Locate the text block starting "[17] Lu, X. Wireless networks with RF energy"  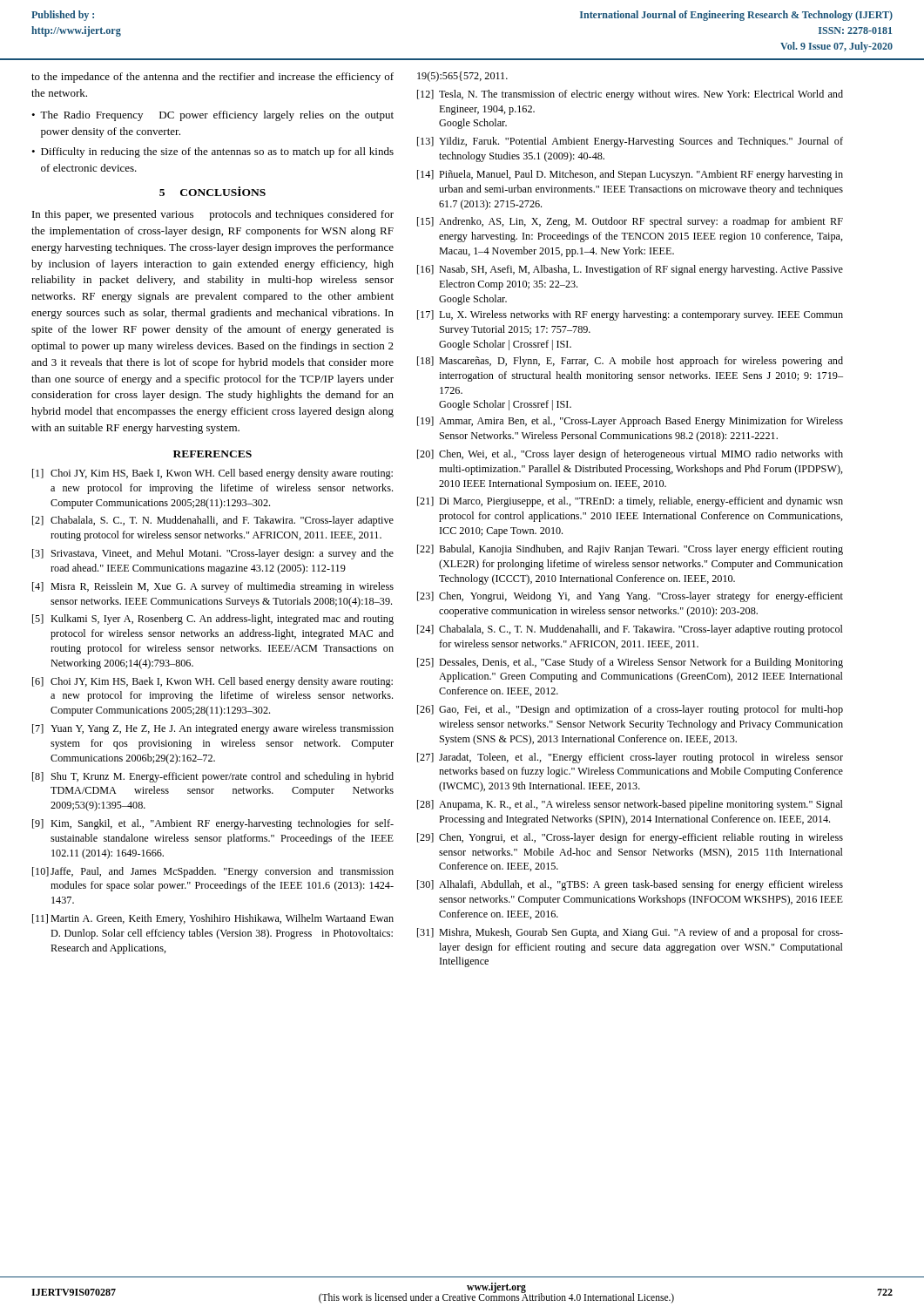coord(630,315)
